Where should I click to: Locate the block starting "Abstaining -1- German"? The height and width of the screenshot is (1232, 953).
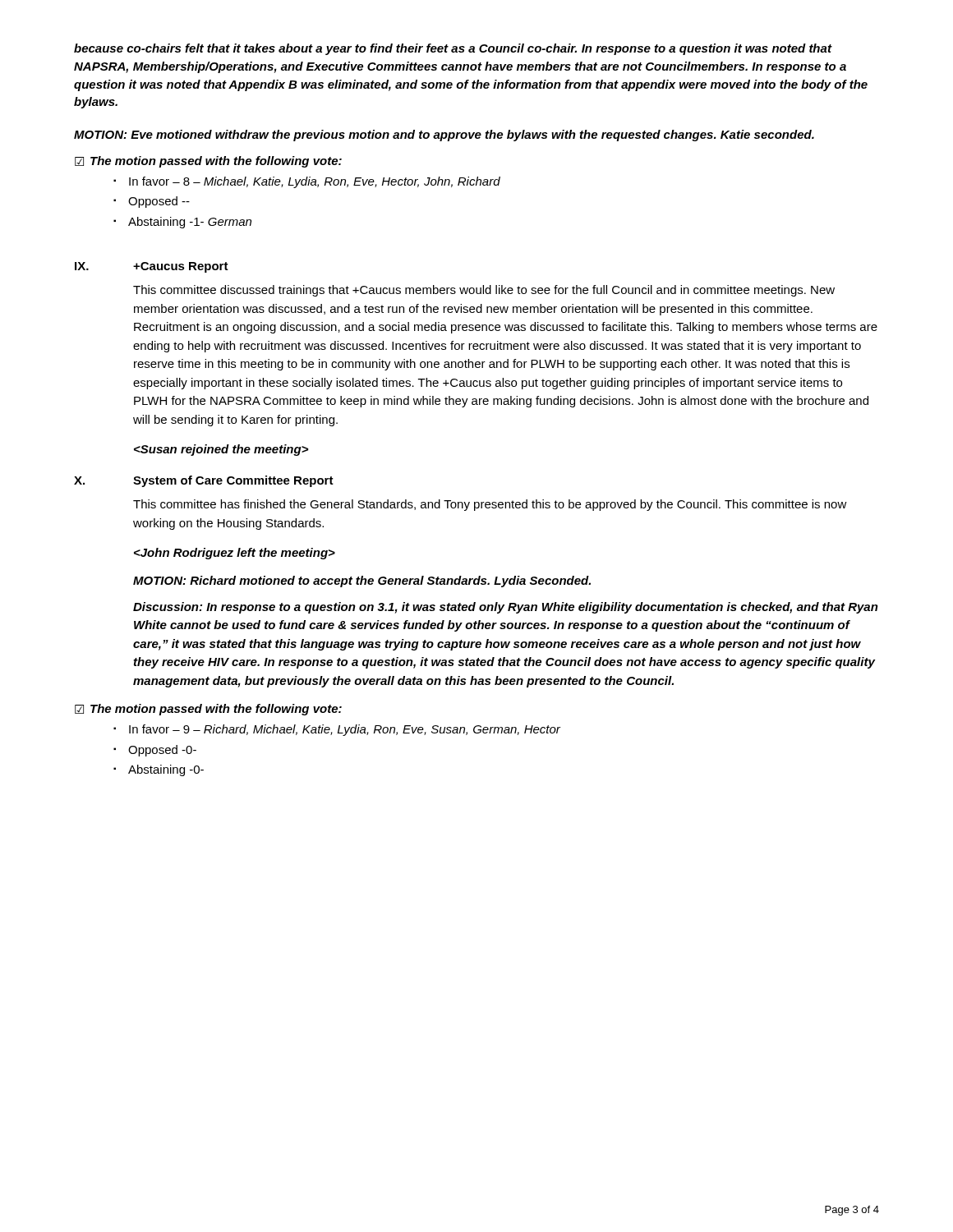[190, 221]
